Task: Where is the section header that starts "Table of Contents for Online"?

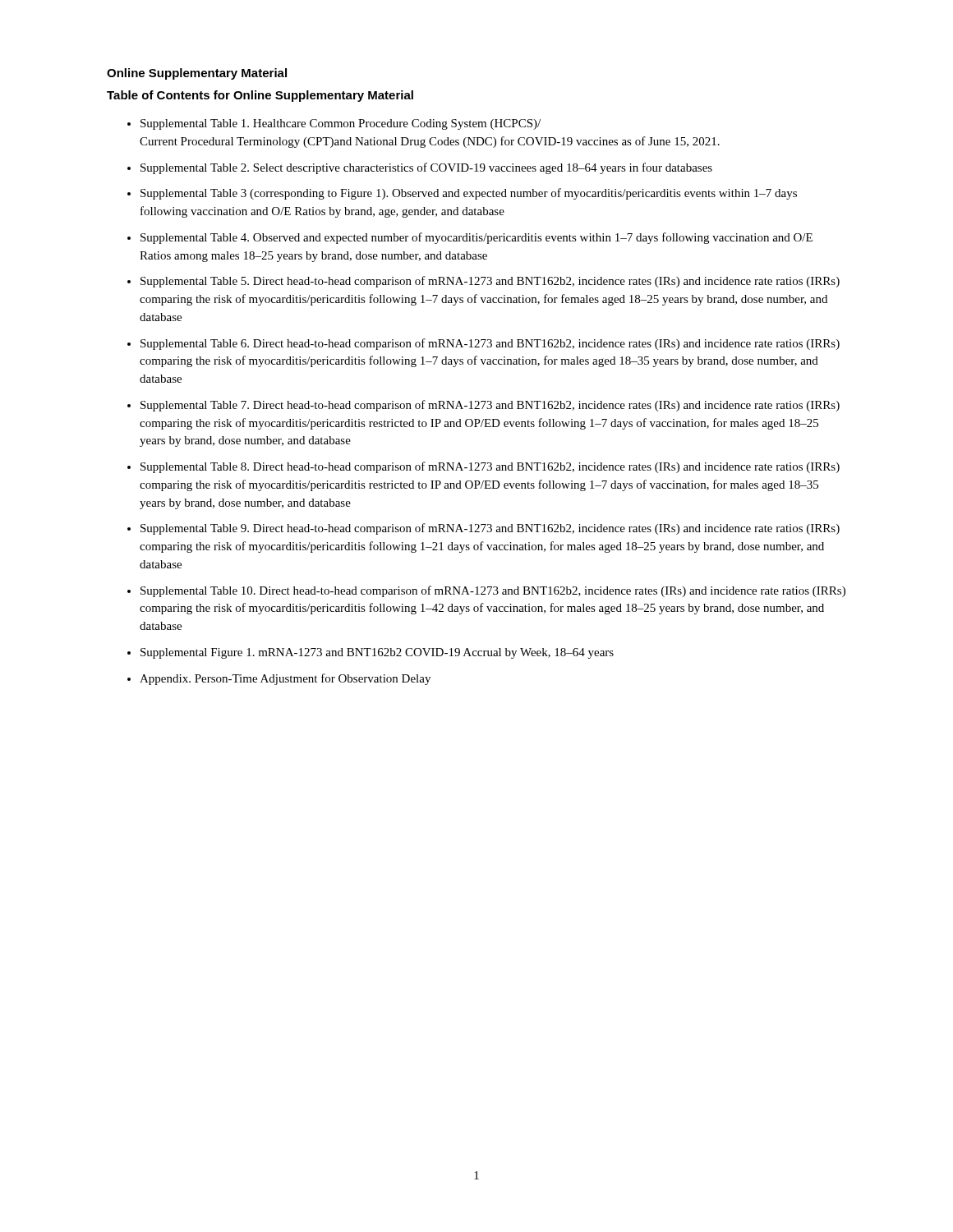Action: [x=260, y=95]
